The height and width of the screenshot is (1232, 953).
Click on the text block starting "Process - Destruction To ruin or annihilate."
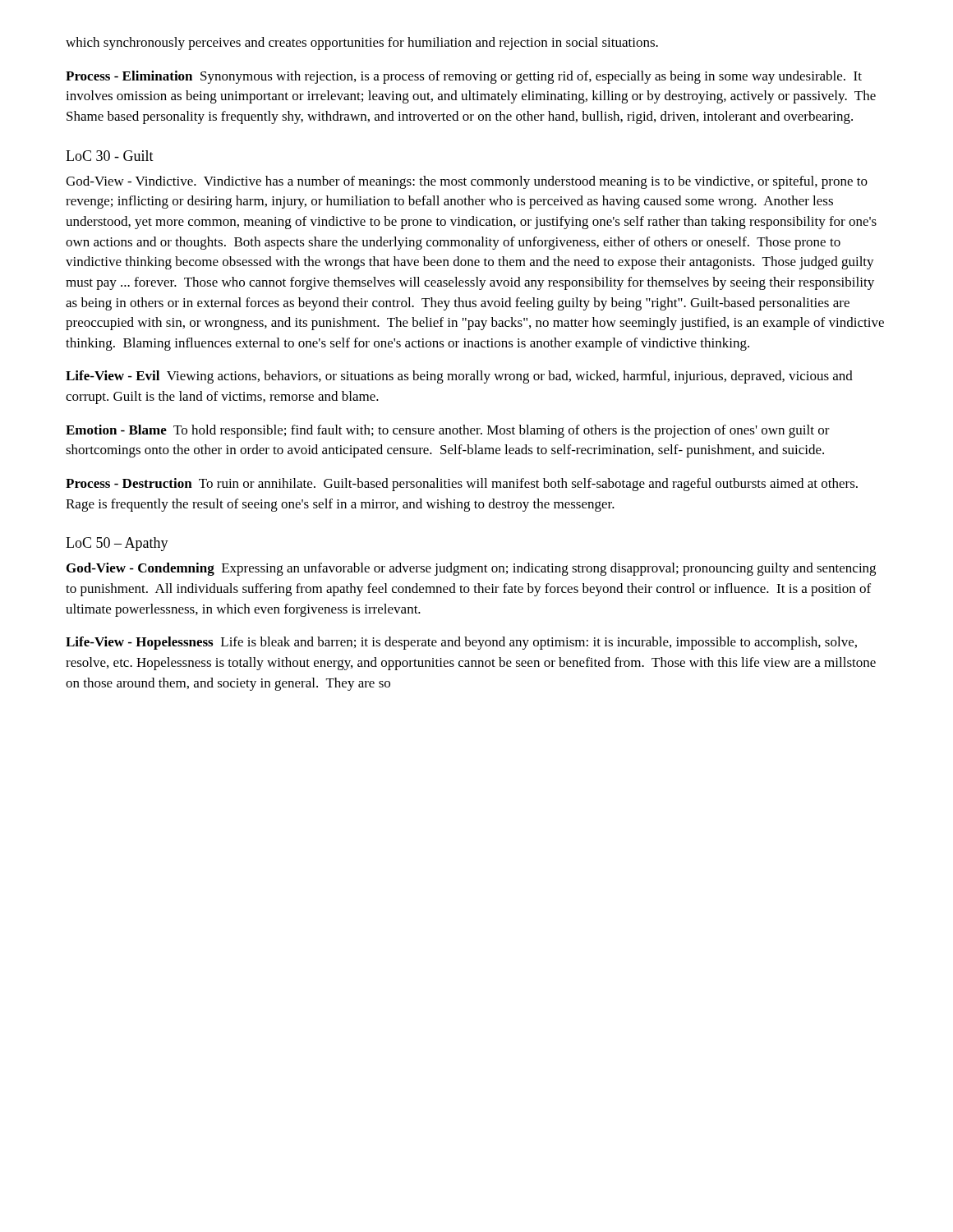(464, 493)
